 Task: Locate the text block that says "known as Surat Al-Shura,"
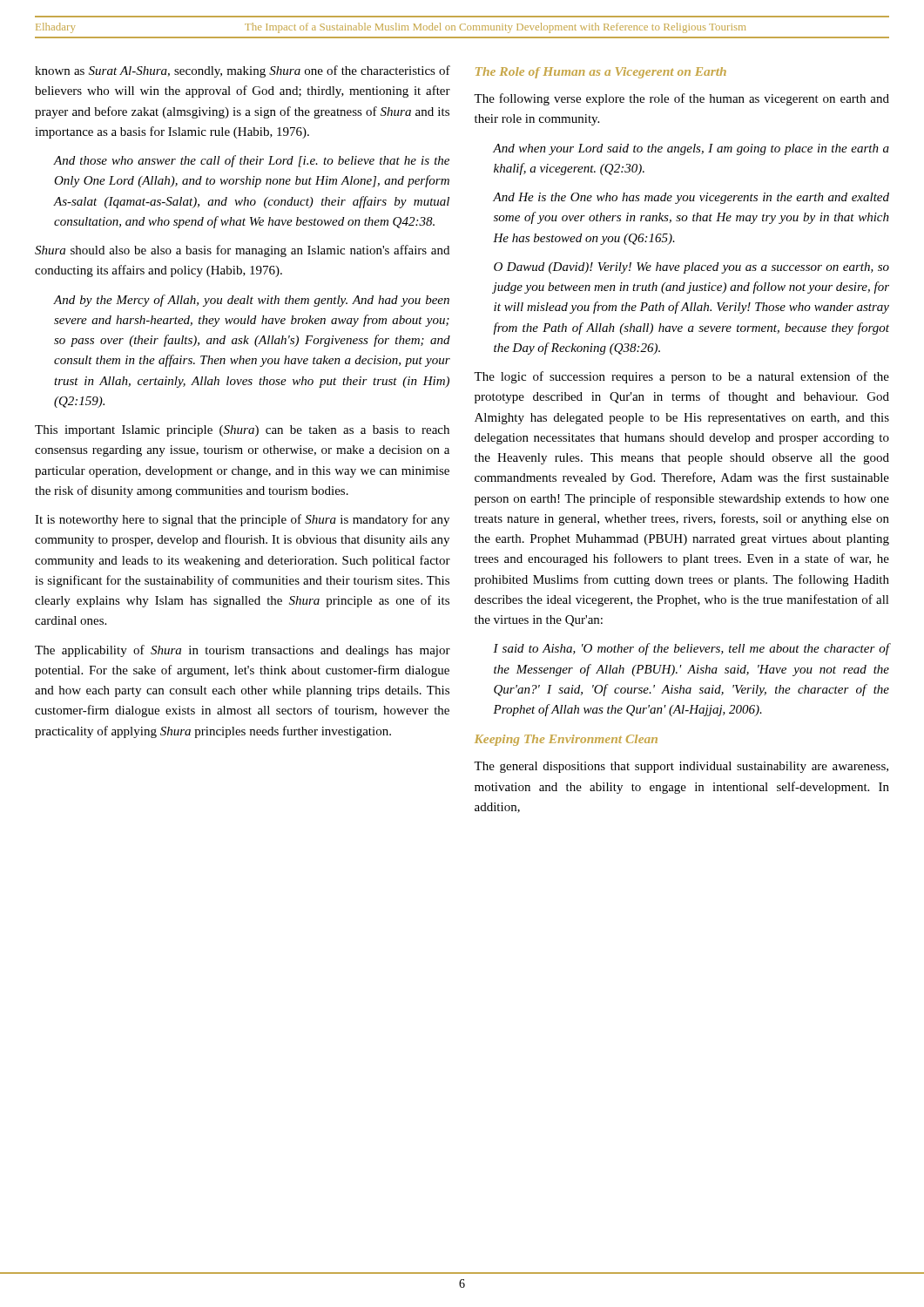[x=242, y=102]
